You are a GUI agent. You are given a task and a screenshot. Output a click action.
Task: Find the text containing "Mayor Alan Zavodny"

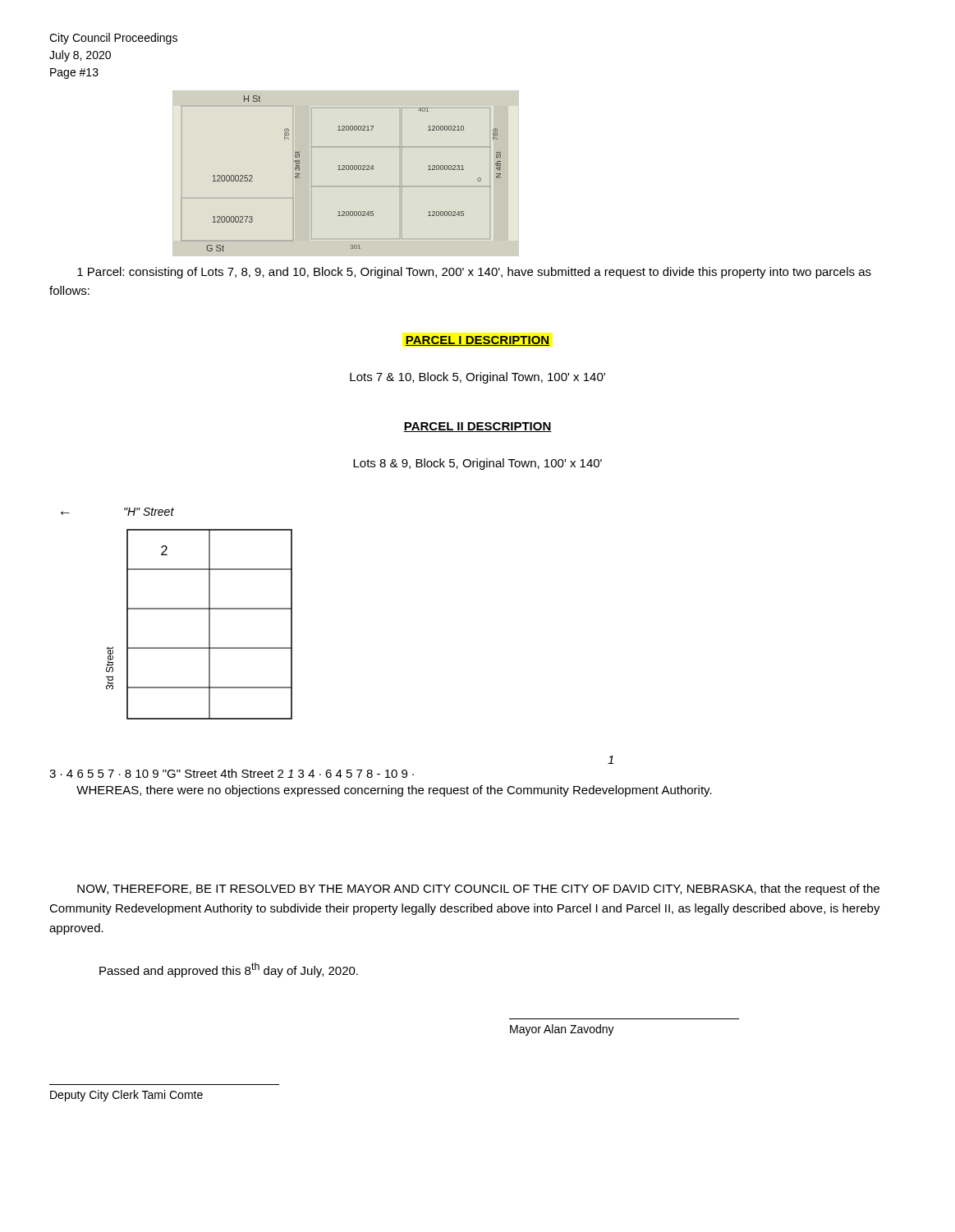tap(561, 1029)
